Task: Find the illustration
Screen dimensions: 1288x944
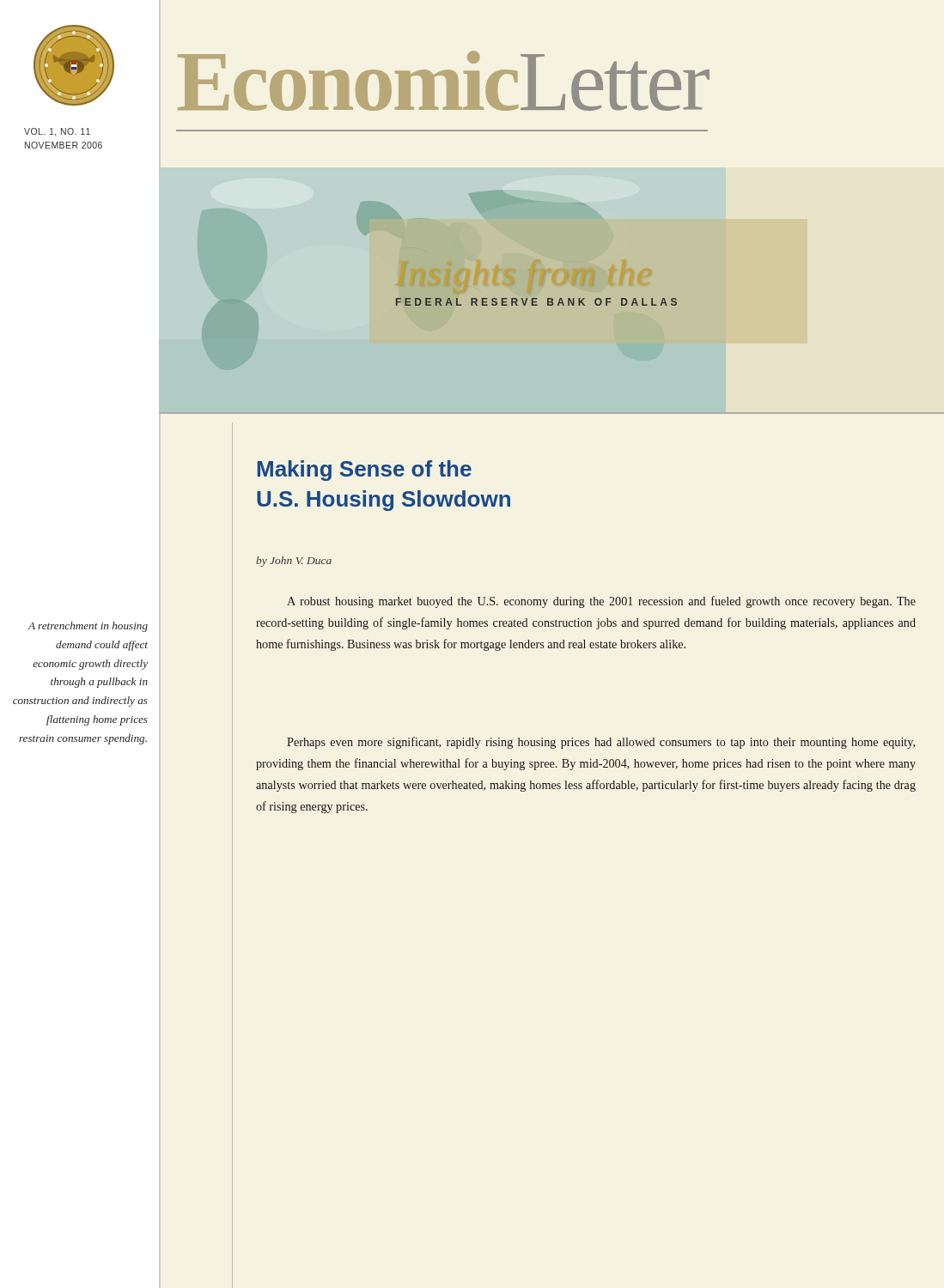Action: pyautogui.click(x=442, y=290)
